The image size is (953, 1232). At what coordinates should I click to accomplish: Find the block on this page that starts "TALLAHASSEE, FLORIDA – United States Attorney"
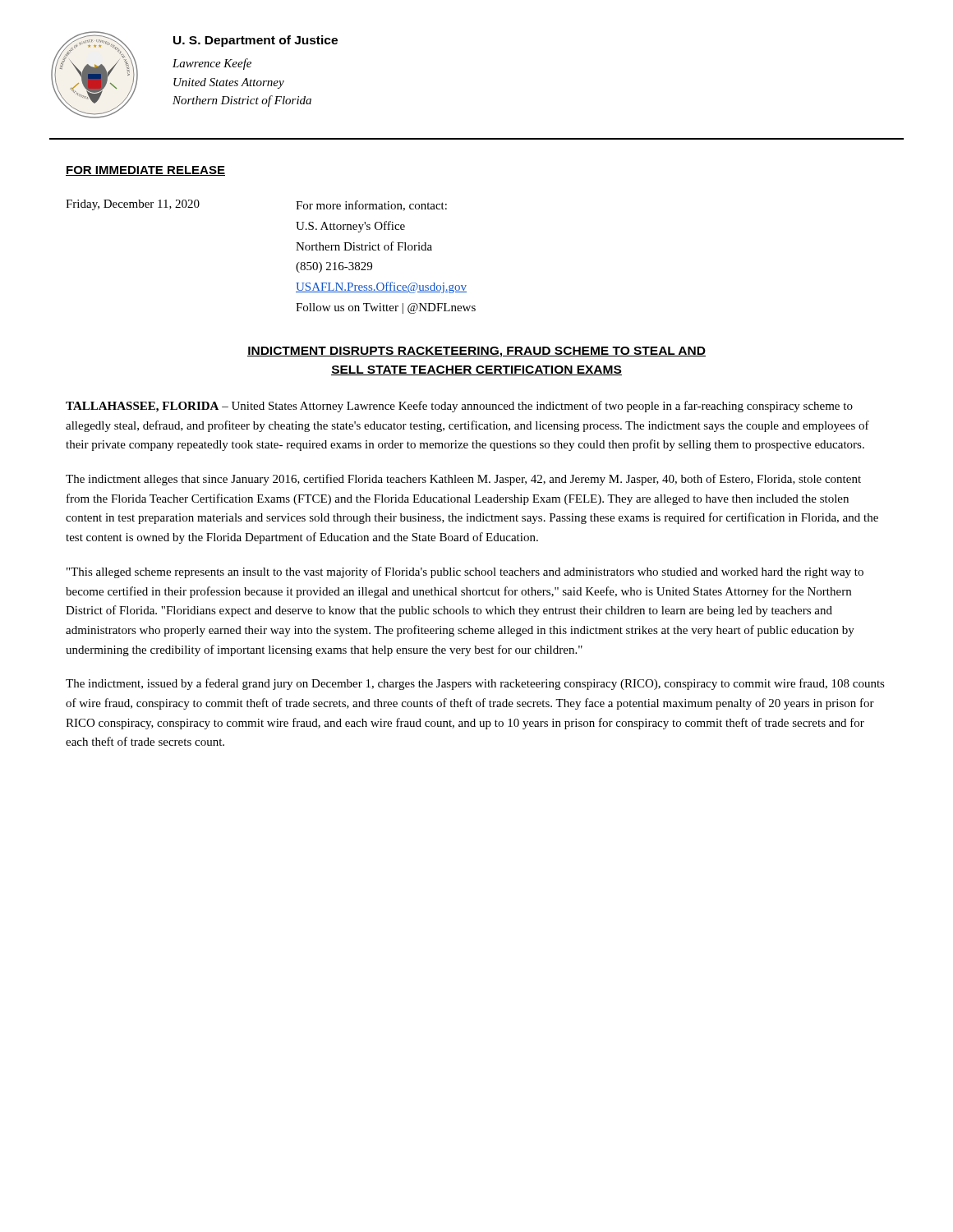pyautogui.click(x=467, y=425)
